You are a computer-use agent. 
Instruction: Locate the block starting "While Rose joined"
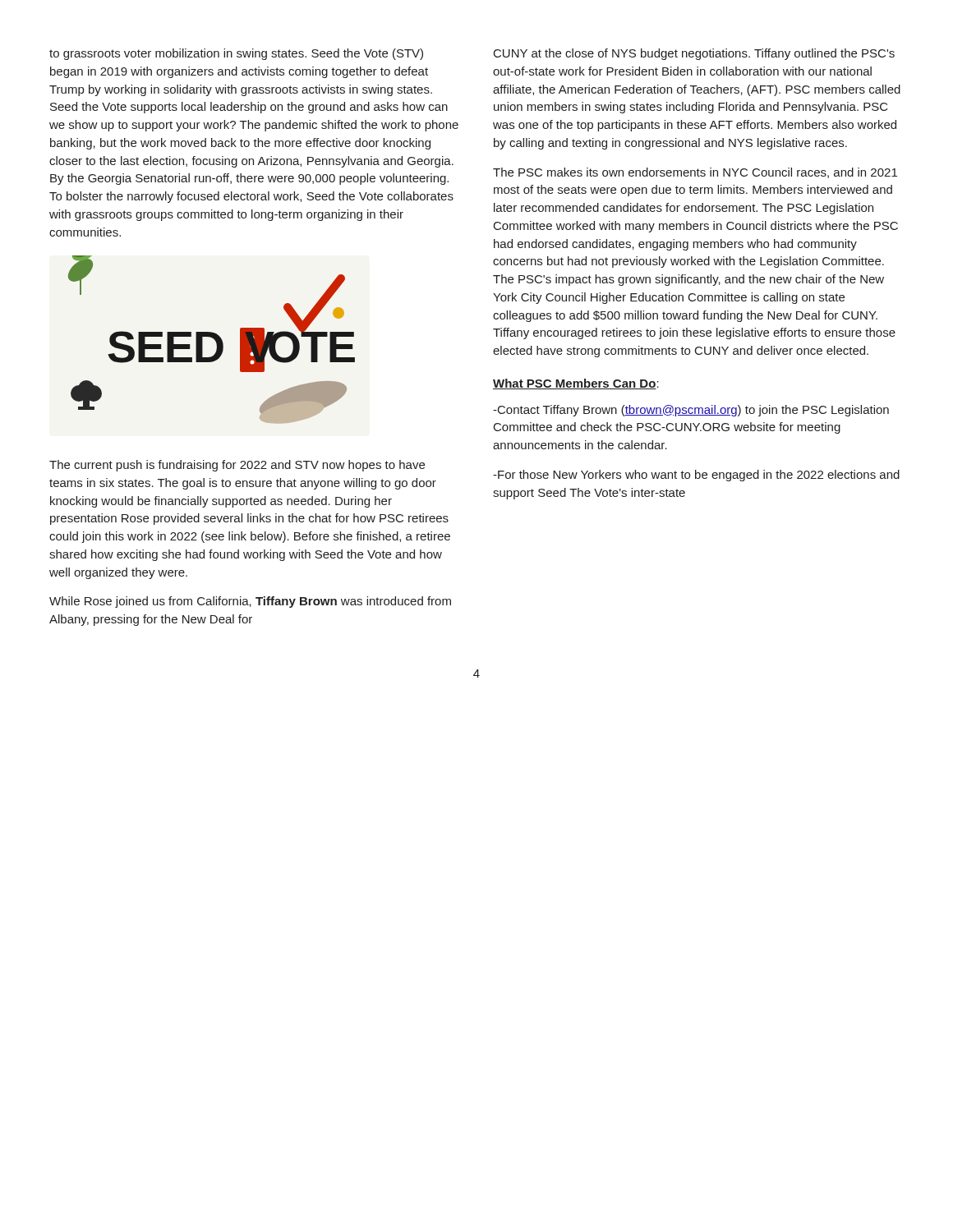(x=251, y=610)
